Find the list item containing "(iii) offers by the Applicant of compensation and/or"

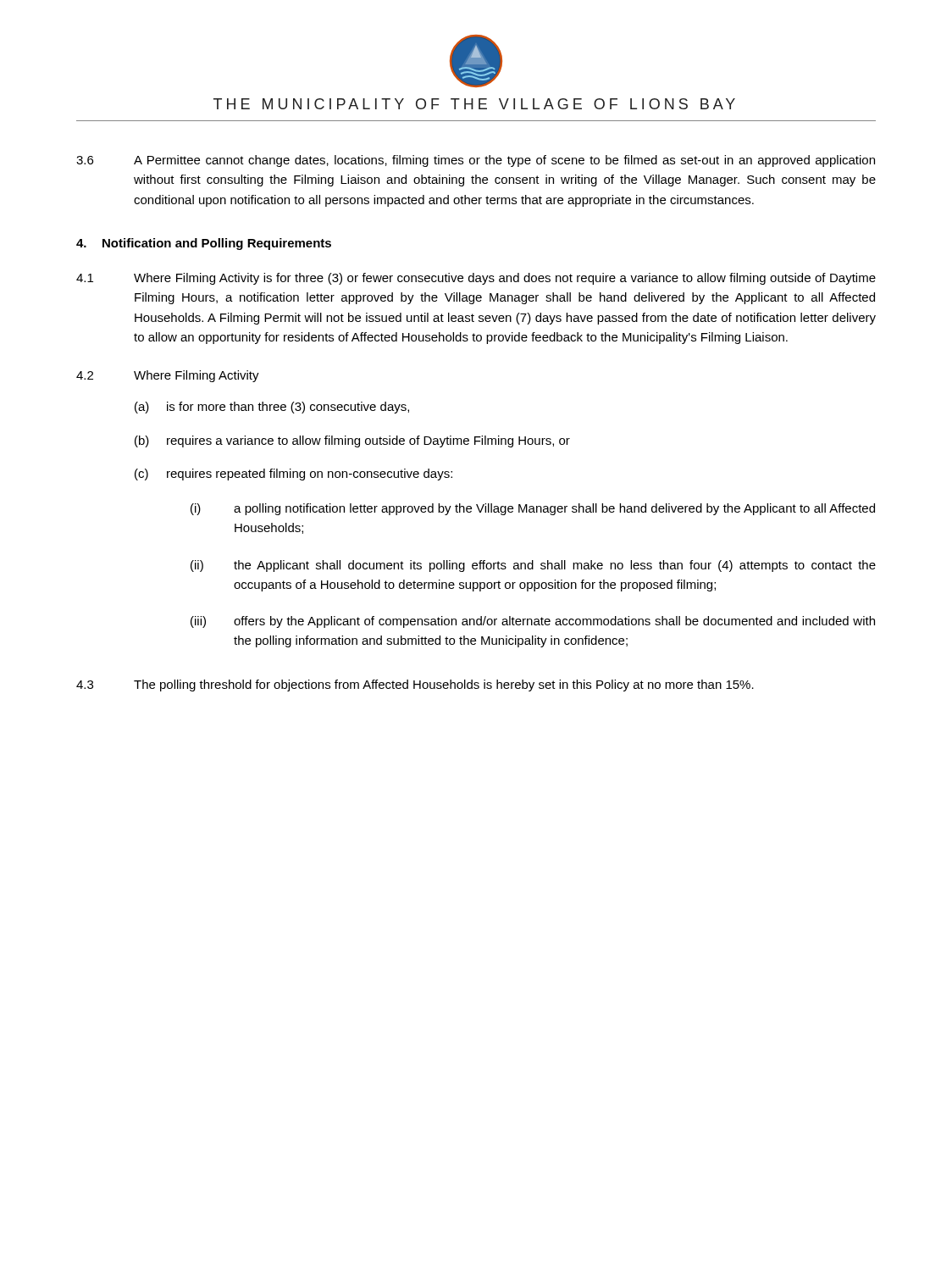tap(533, 631)
